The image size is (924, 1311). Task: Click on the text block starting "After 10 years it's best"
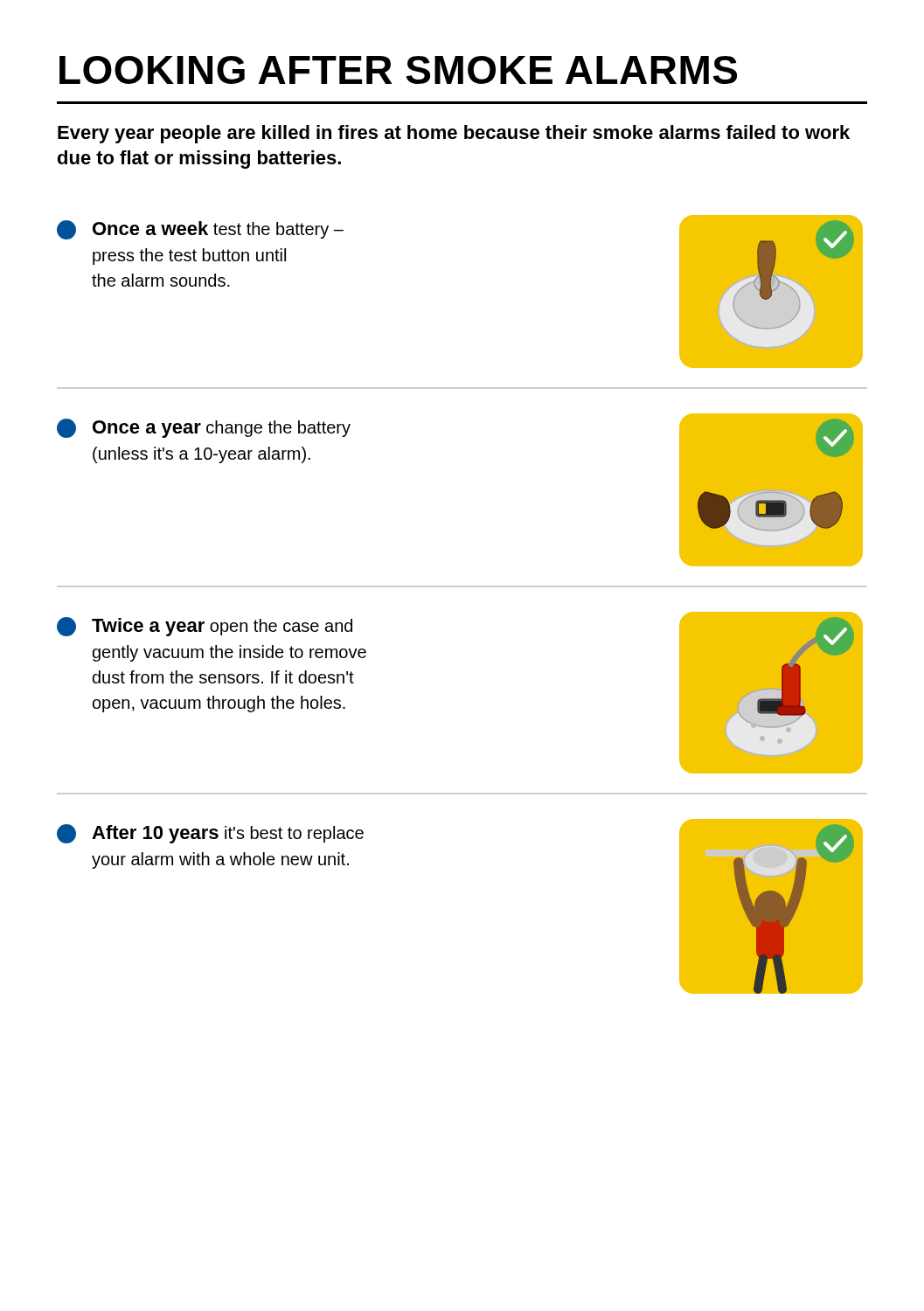pos(228,845)
